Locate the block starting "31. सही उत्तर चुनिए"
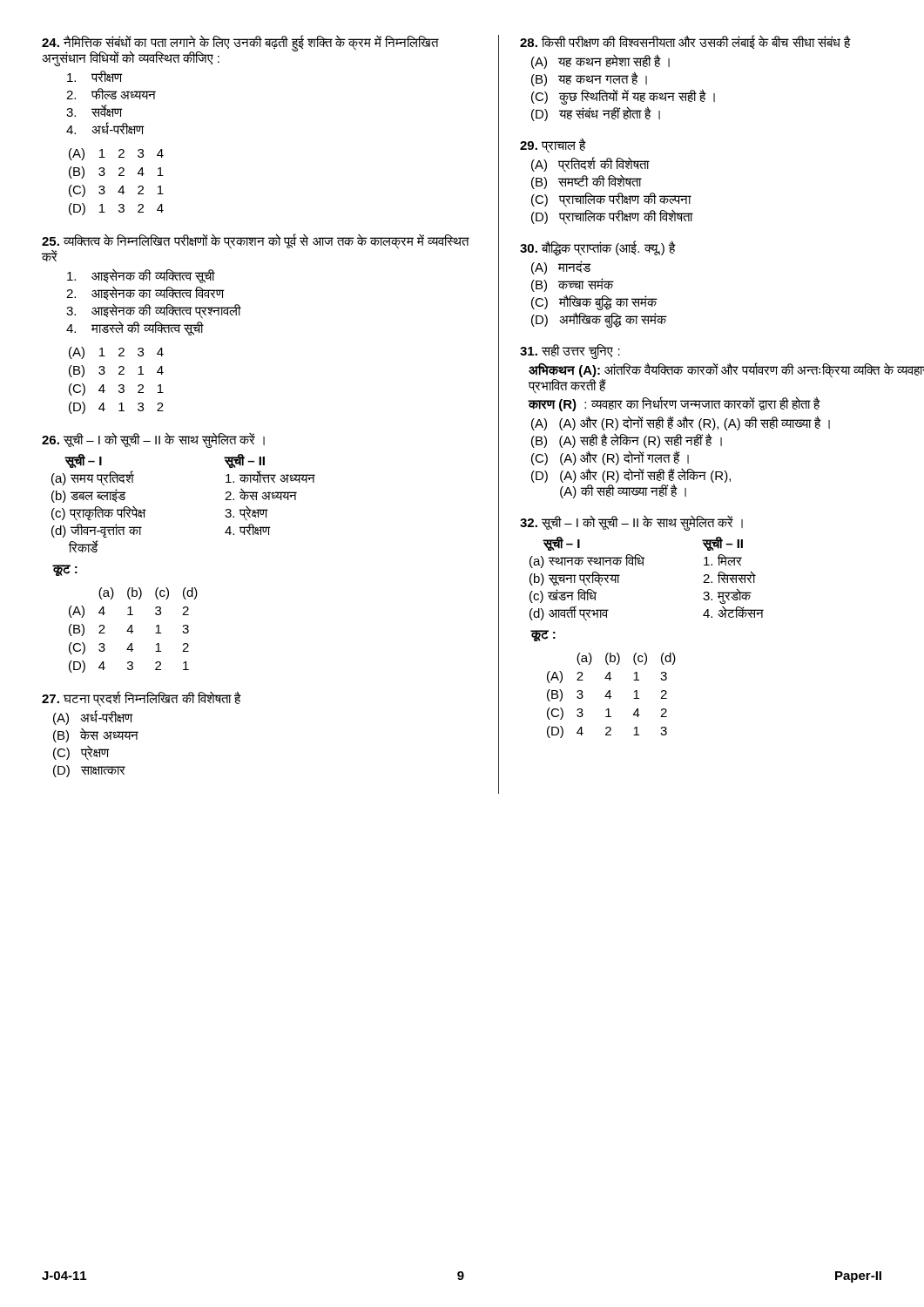This screenshot has height=1307, width=924. (x=722, y=421)
